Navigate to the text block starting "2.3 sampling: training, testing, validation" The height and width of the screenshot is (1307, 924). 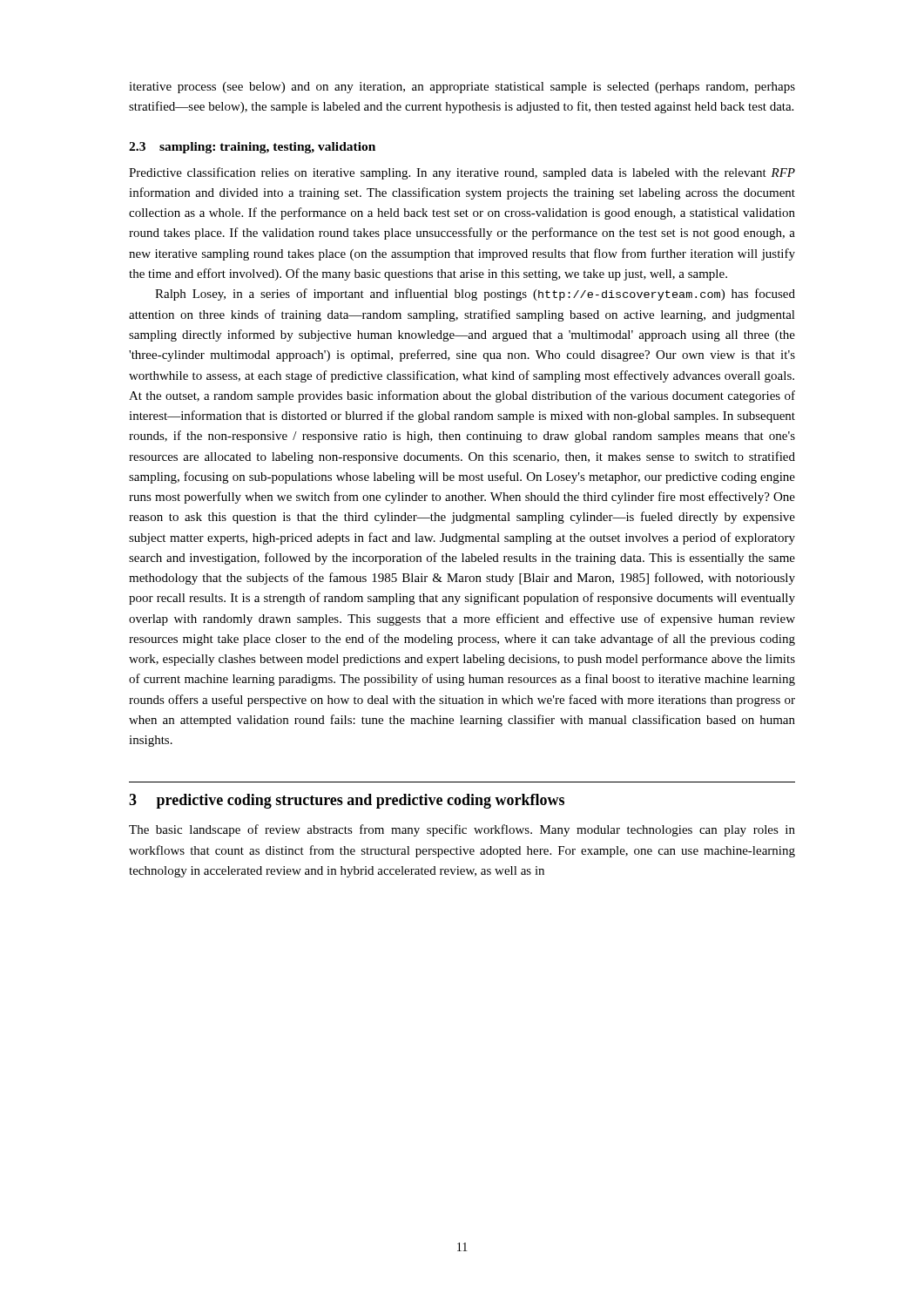point(252,146)
